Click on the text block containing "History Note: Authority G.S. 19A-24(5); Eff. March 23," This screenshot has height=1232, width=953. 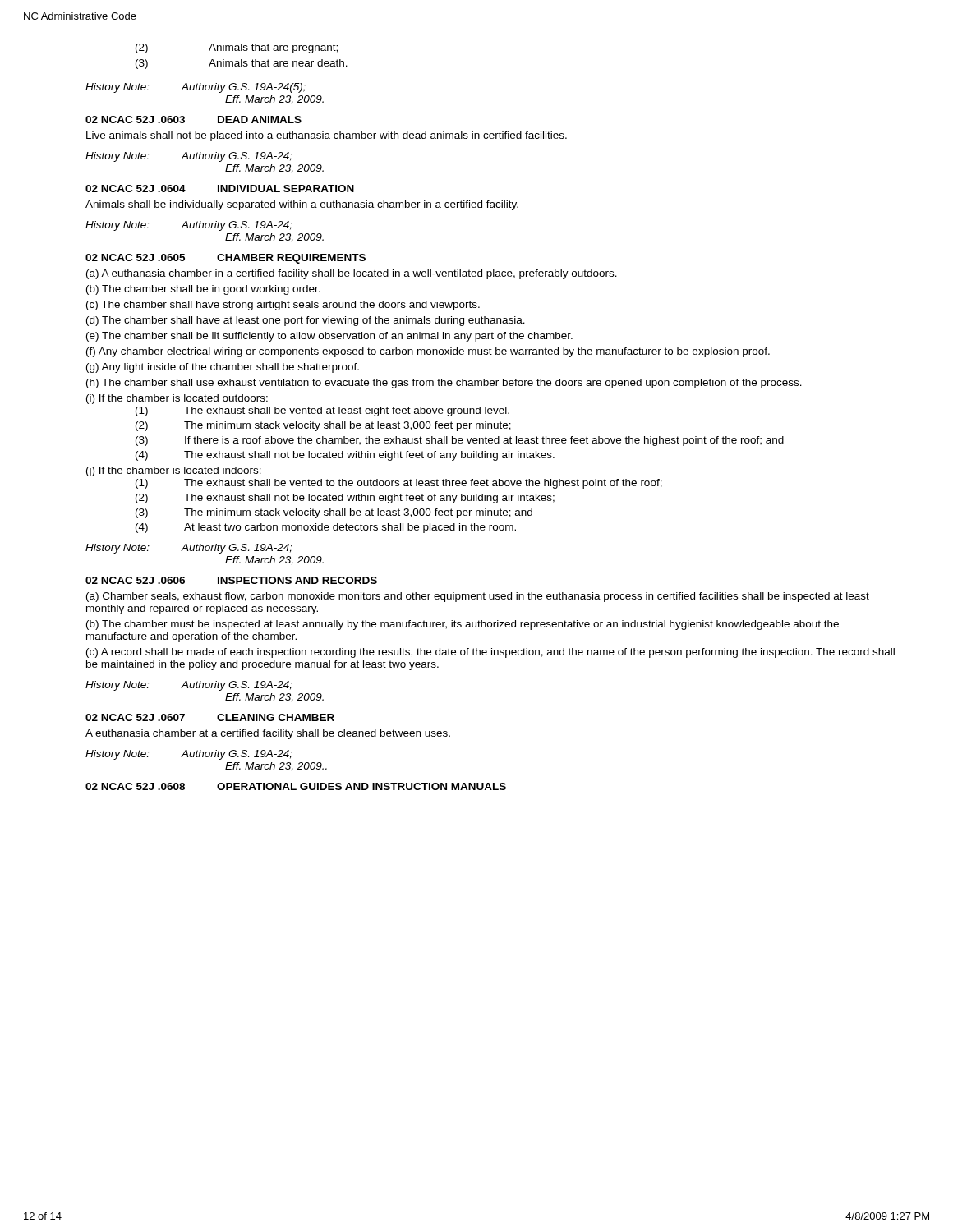pos(205,93)
